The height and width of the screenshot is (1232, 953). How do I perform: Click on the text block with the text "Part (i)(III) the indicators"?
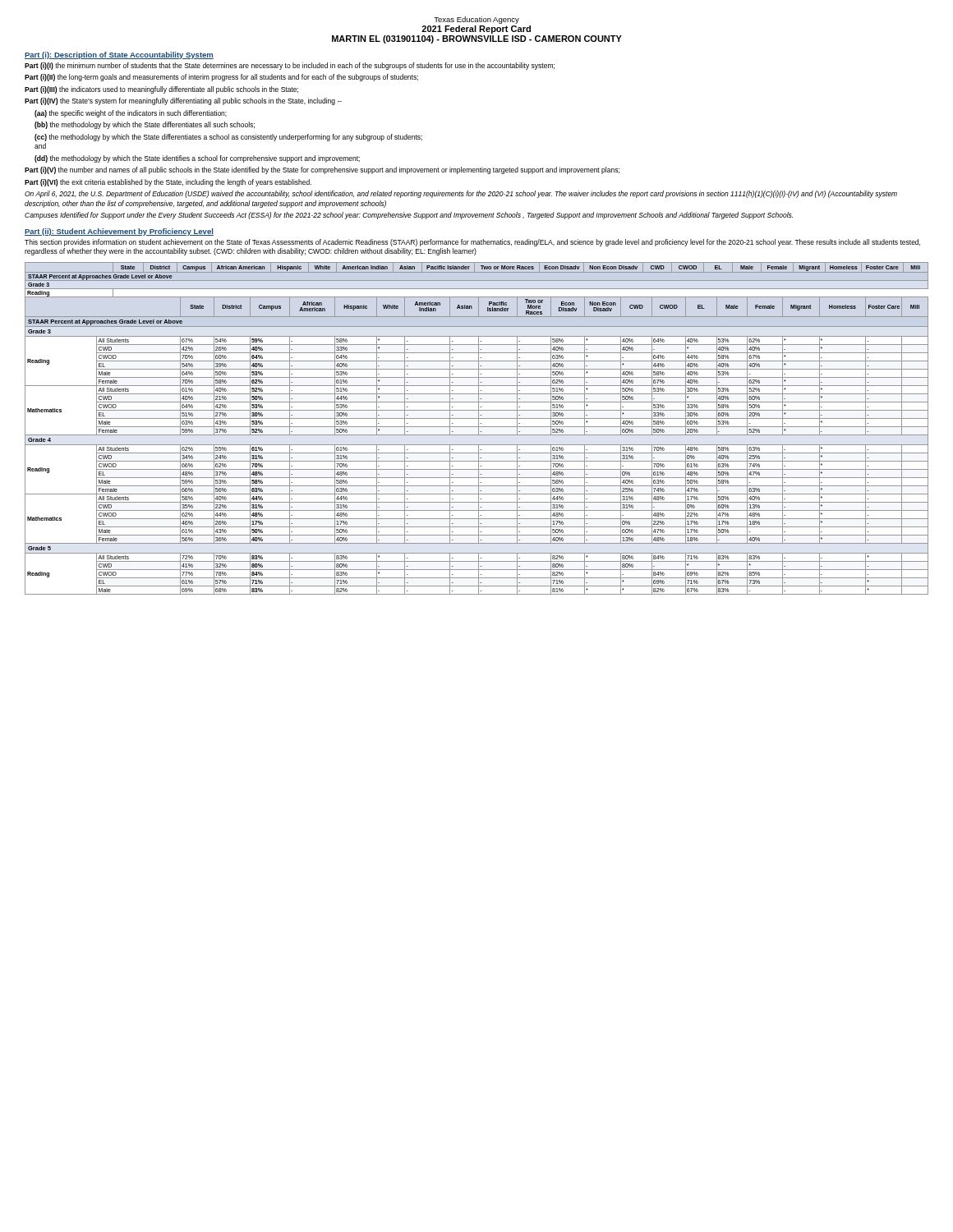pyautogui.click(x=161, y=90)
